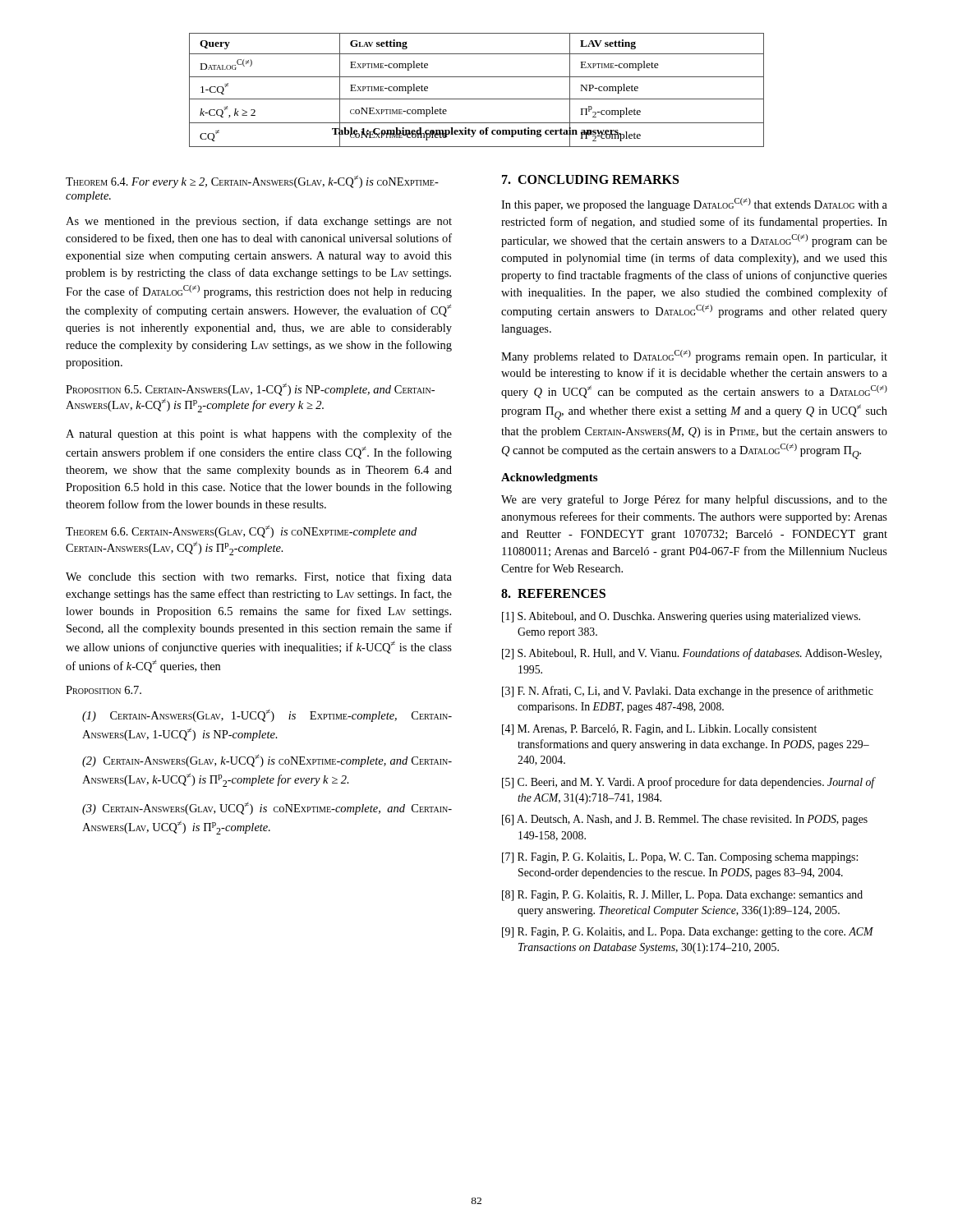Viewport: 953px width, 1232px height.
Task: Navigate to the passage starting "(2) Certain-Answers(Glav, k-UCQ≠) is"
Action: [x=267, y=770]
